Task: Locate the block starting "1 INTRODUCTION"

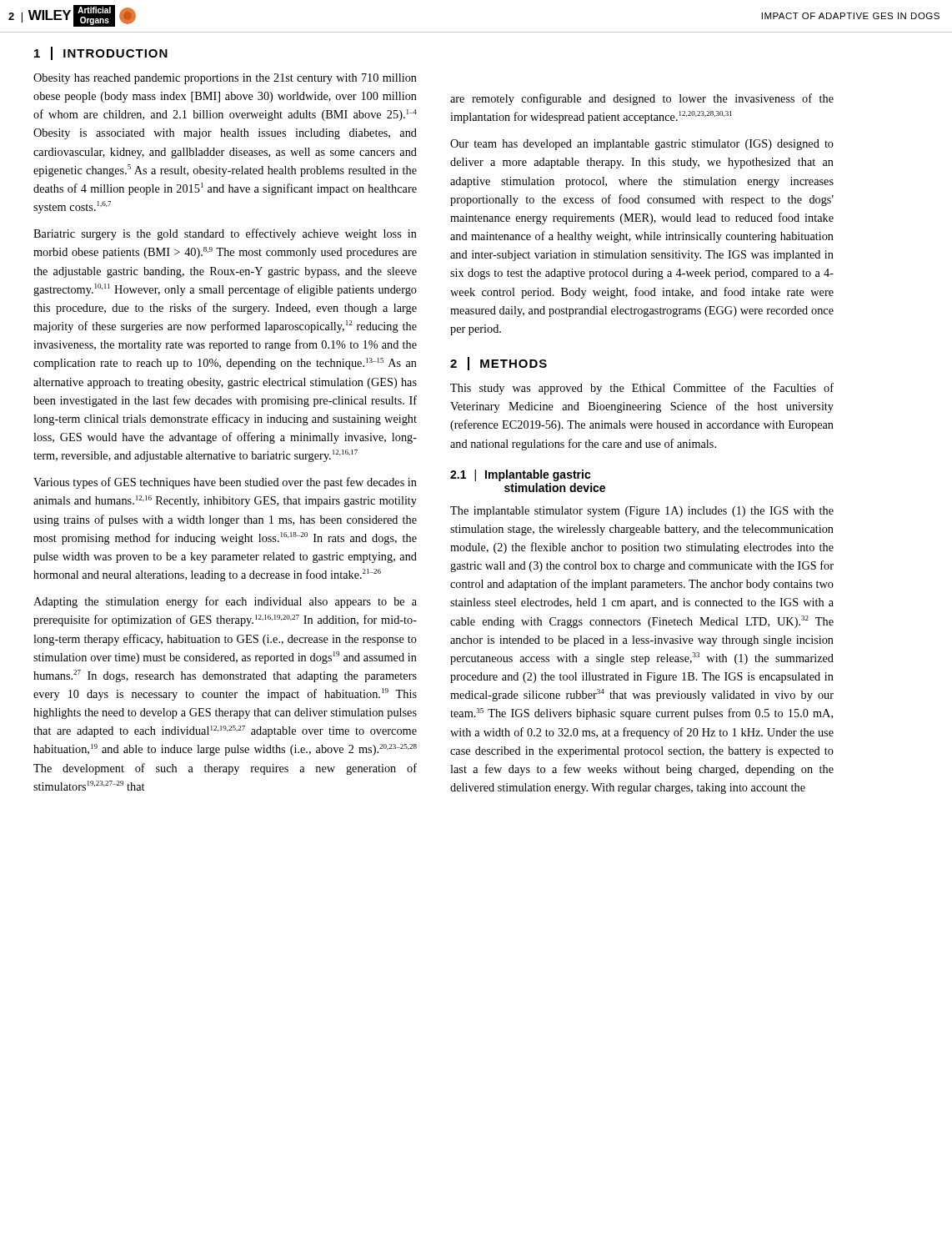Action: [x=101, y=53]
